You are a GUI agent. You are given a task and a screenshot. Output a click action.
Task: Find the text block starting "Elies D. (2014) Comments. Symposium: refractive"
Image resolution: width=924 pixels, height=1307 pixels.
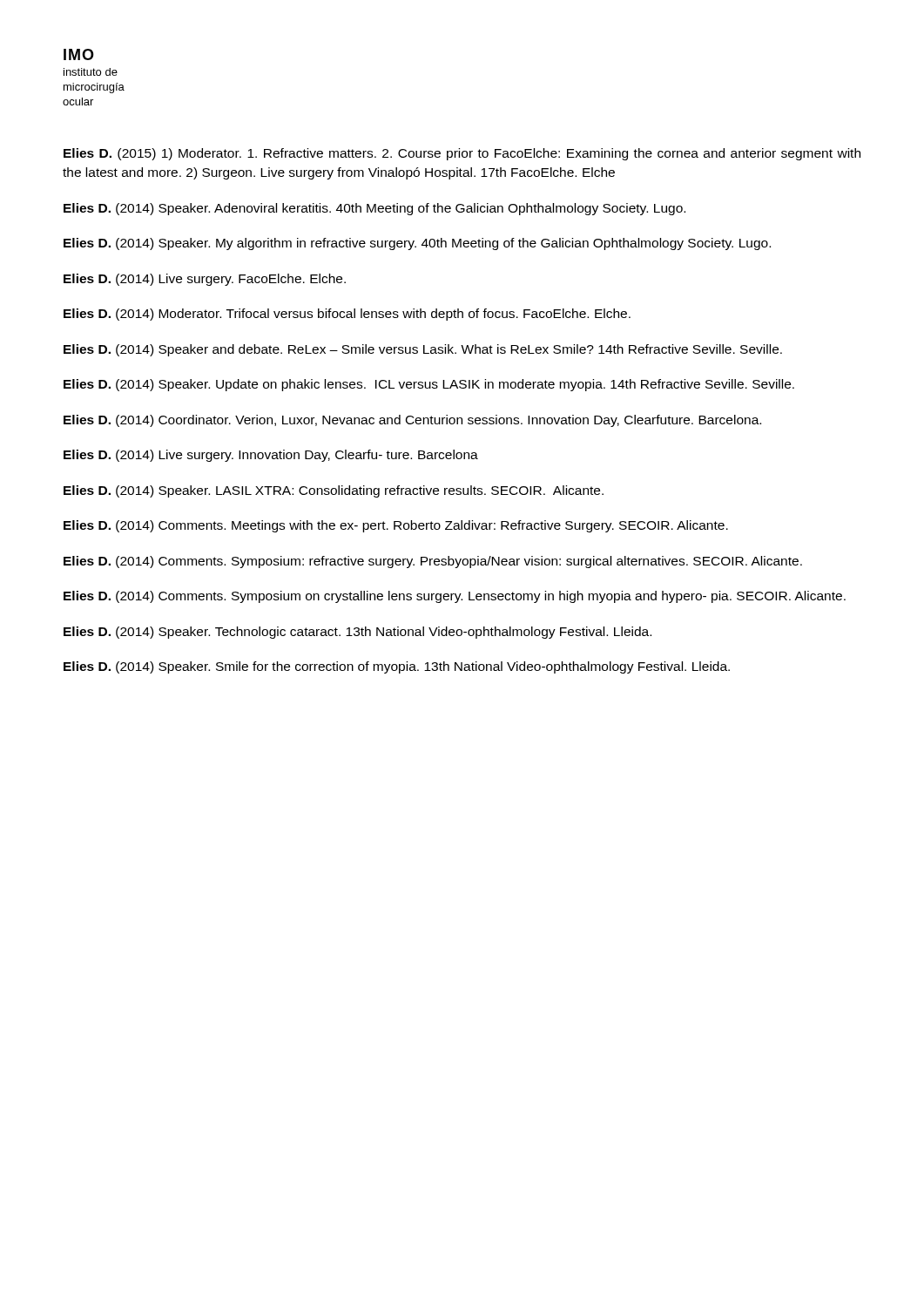point(433,560)
